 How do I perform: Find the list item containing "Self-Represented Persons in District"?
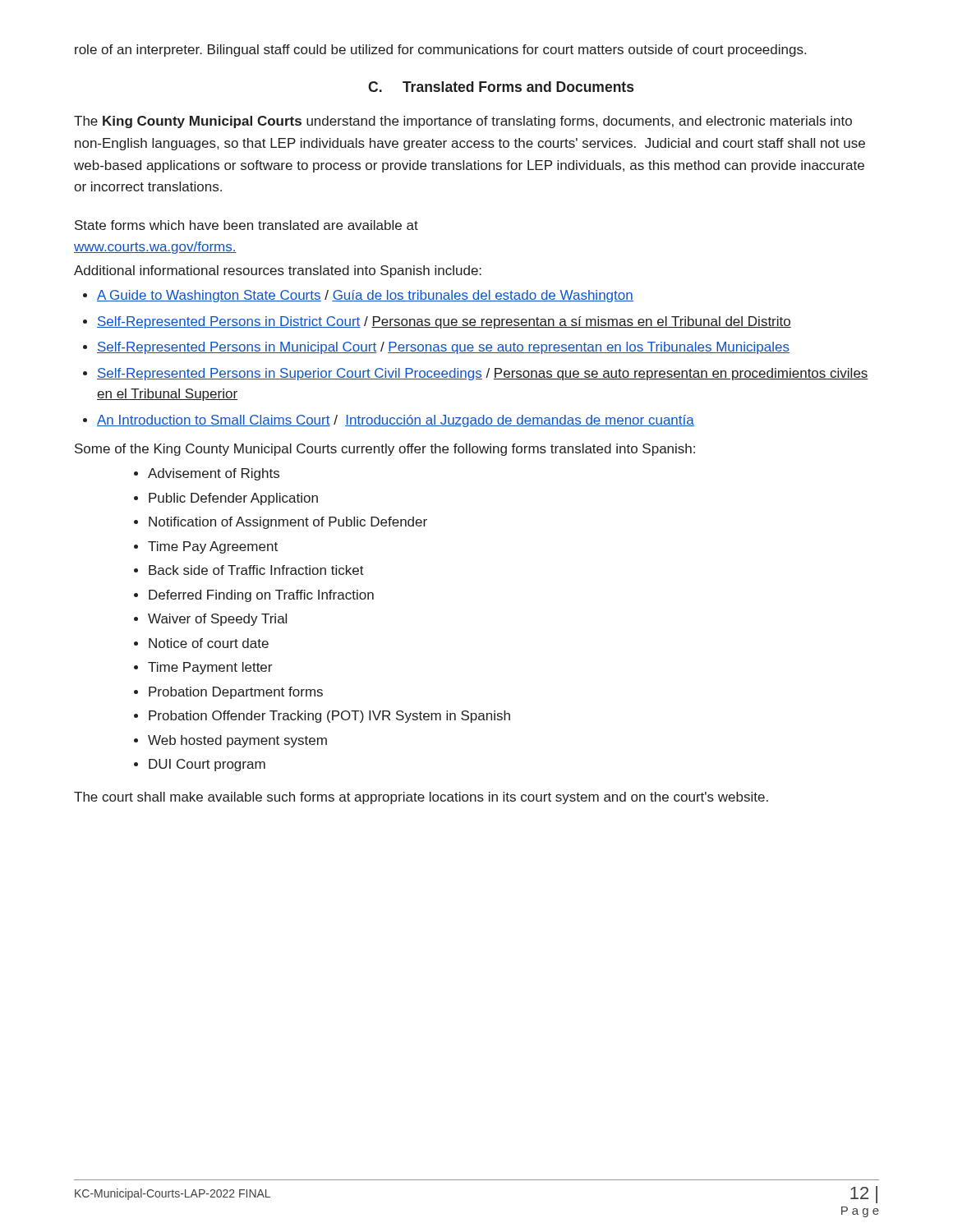point(444,321)
